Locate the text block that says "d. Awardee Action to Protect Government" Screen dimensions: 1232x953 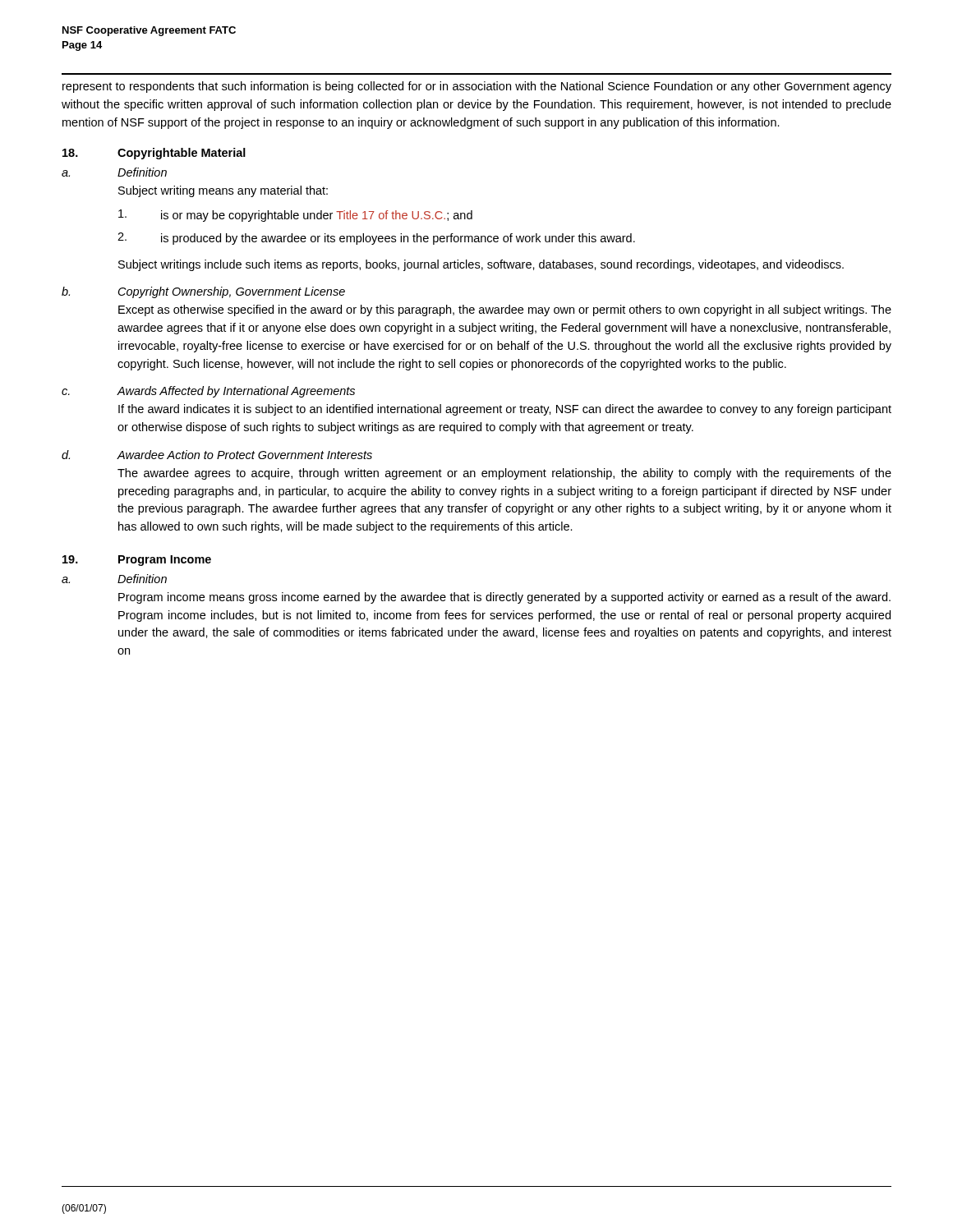(217, 455)
